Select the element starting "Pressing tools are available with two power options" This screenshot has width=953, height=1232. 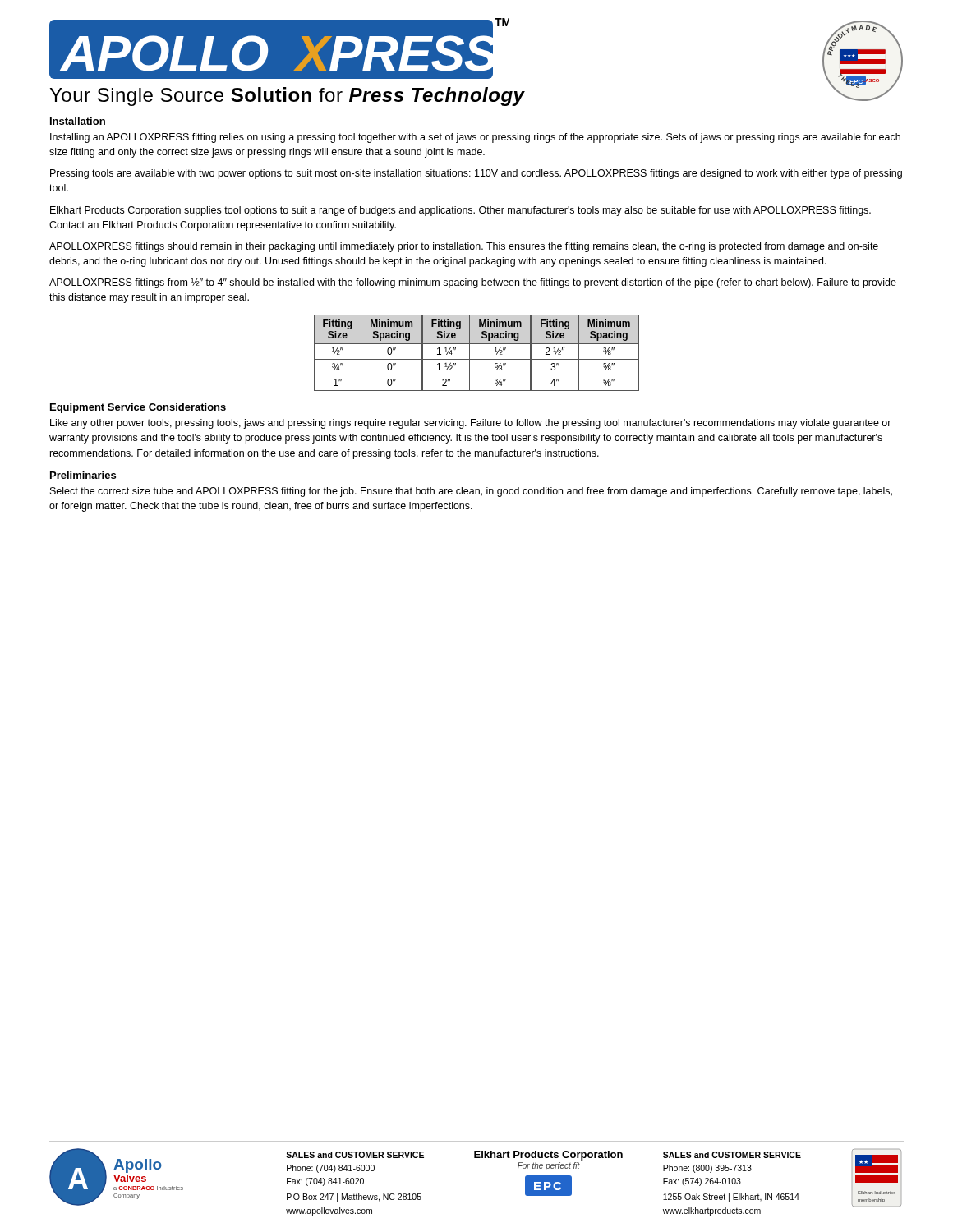tap(476, 181)
